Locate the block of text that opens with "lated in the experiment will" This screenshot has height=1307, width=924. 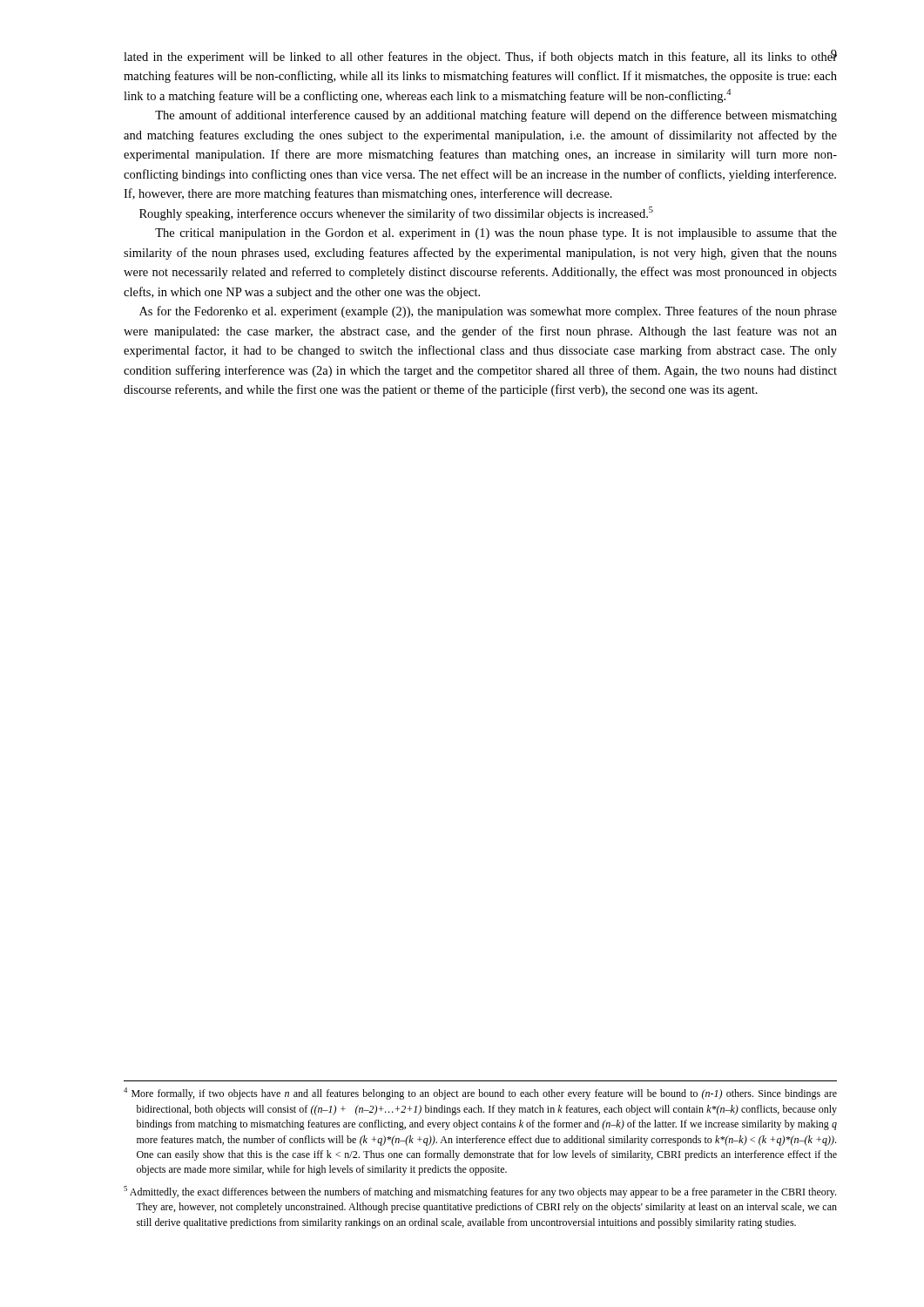[480, 223]
